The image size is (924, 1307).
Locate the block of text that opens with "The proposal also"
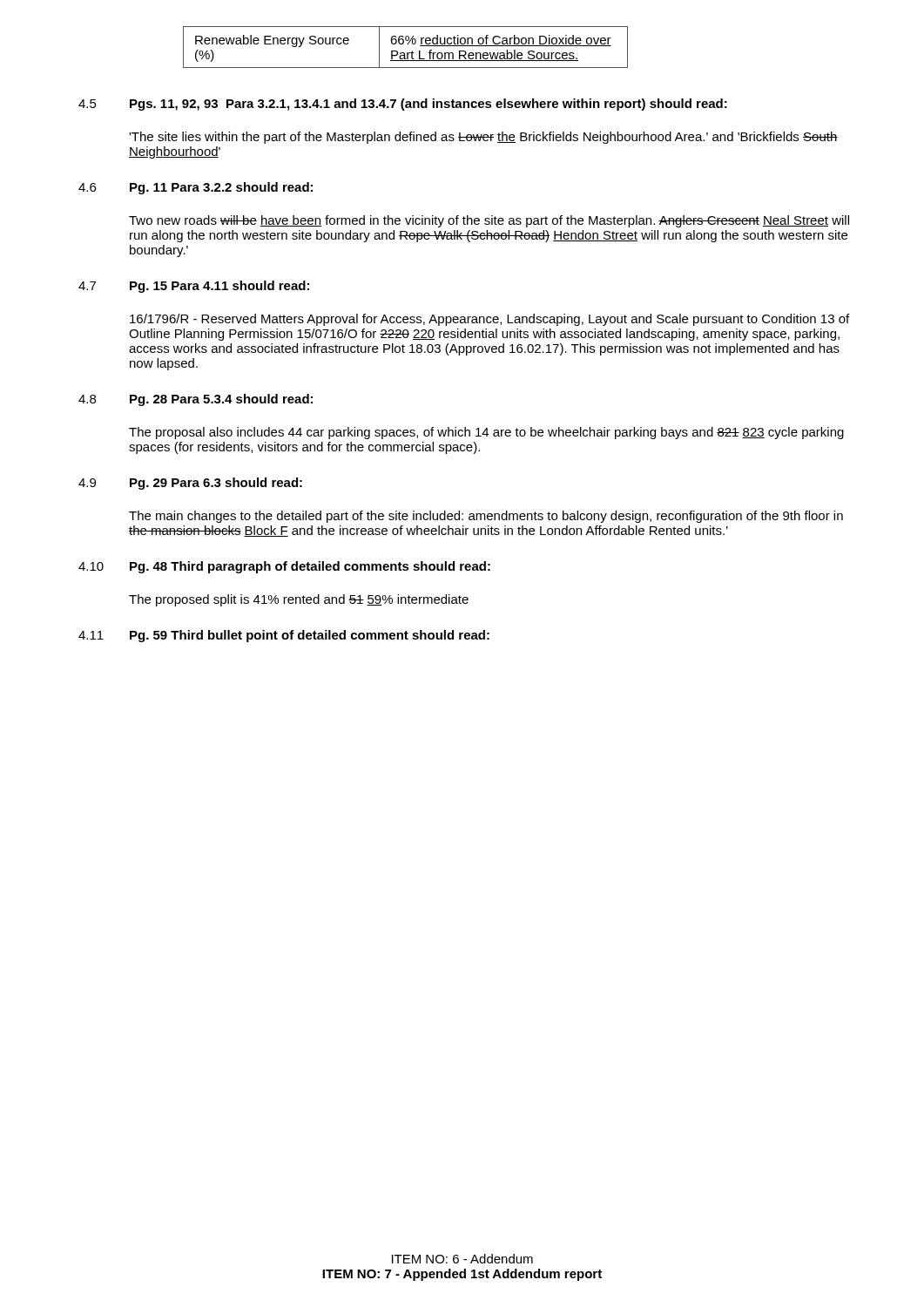pos(496,439)
